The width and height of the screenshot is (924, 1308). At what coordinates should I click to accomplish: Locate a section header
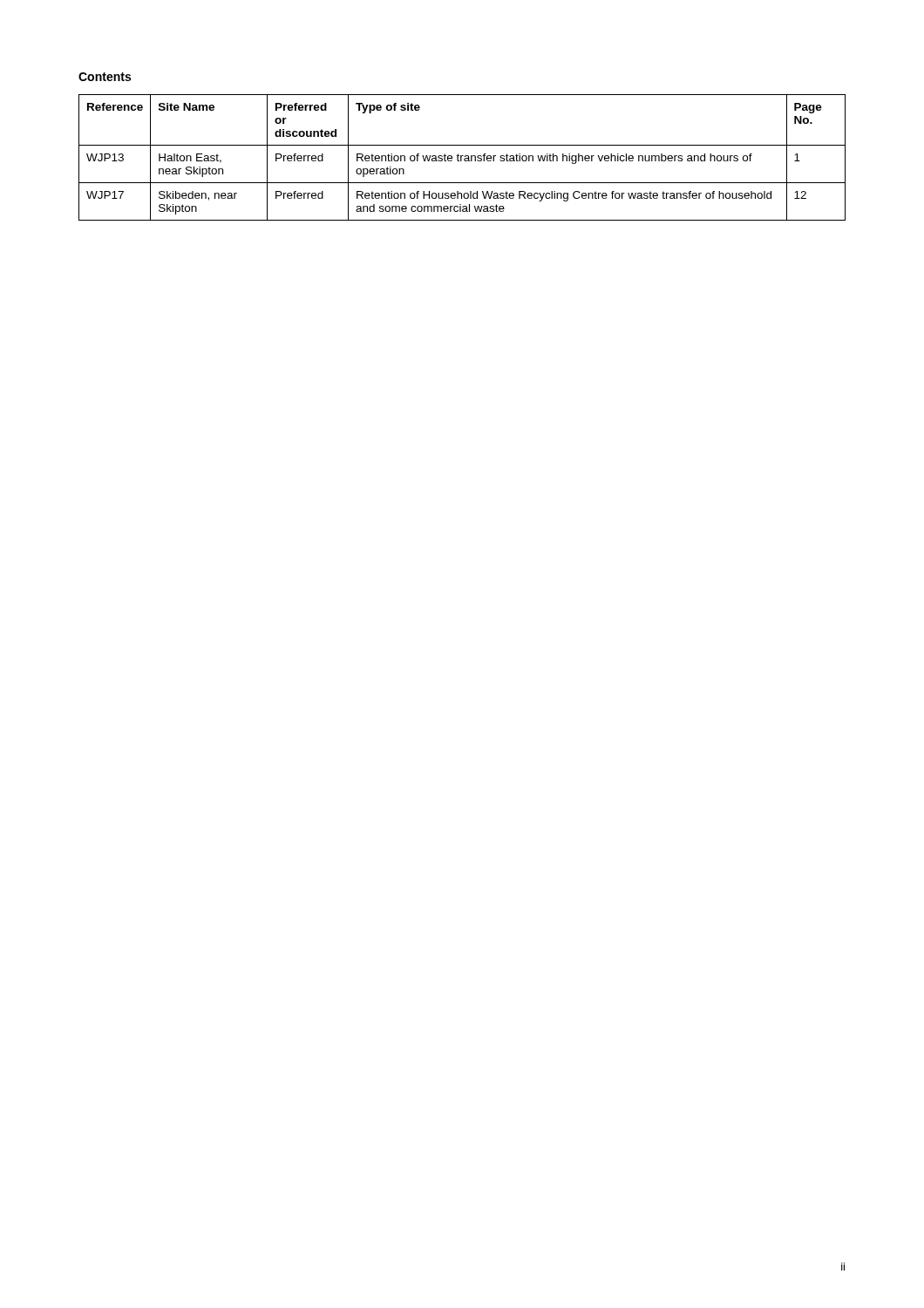(x=105, y=77)
